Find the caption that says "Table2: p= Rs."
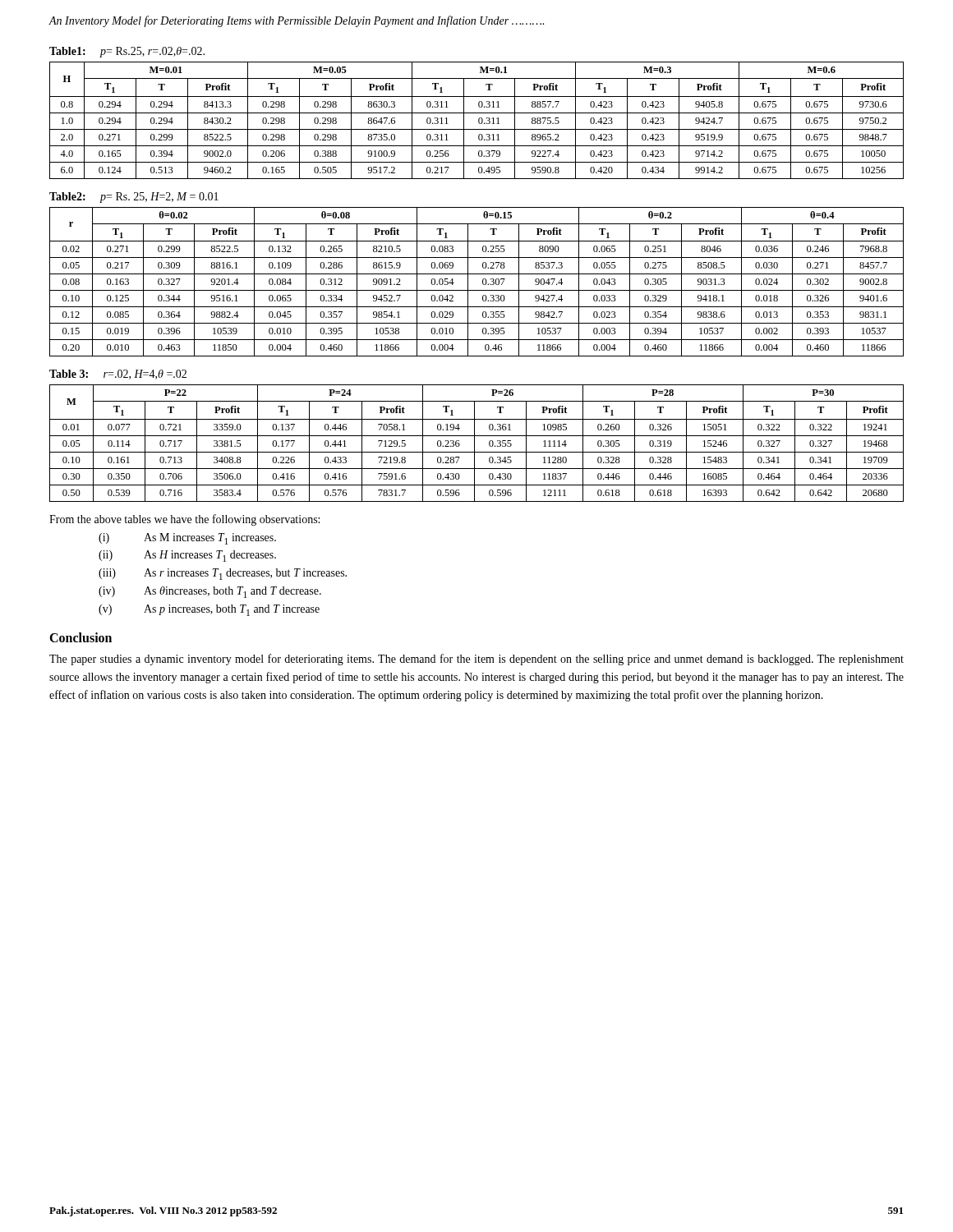Image resolution: width=953 pixels, height=1232 pixels. coord(134,196)
